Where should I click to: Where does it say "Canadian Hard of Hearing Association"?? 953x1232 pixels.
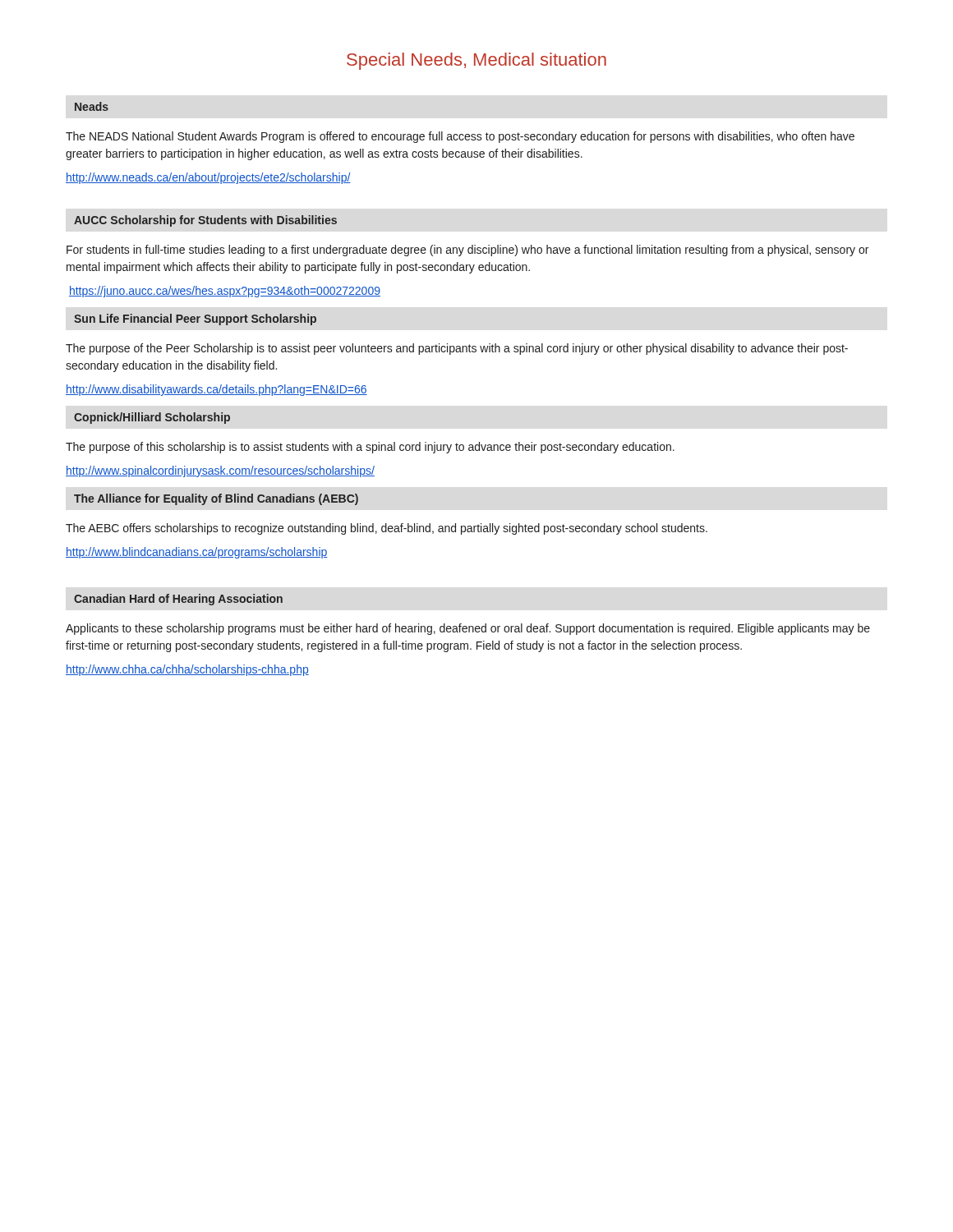[x=179, y=599]
